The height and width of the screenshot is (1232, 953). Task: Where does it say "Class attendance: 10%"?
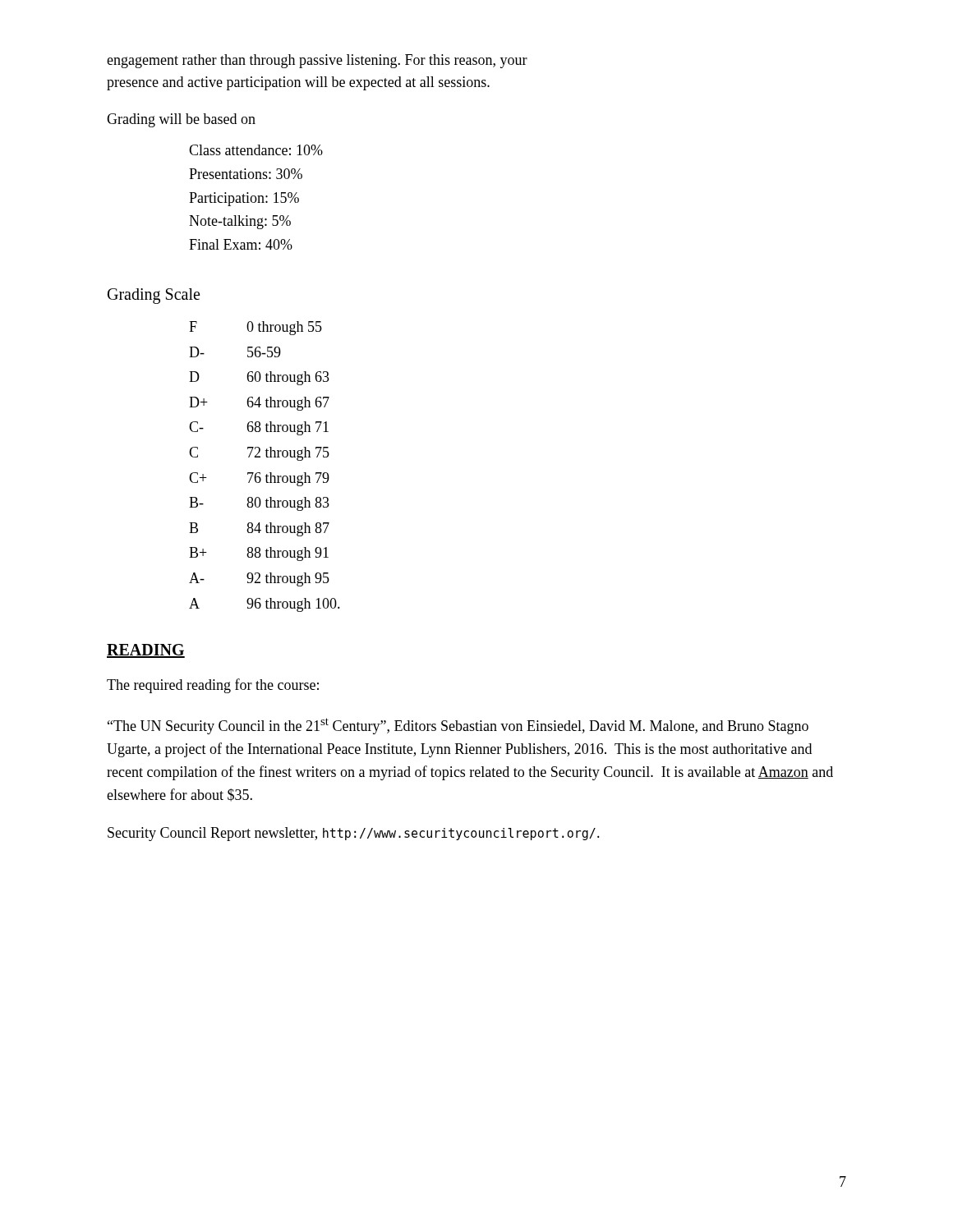point(256,150)
